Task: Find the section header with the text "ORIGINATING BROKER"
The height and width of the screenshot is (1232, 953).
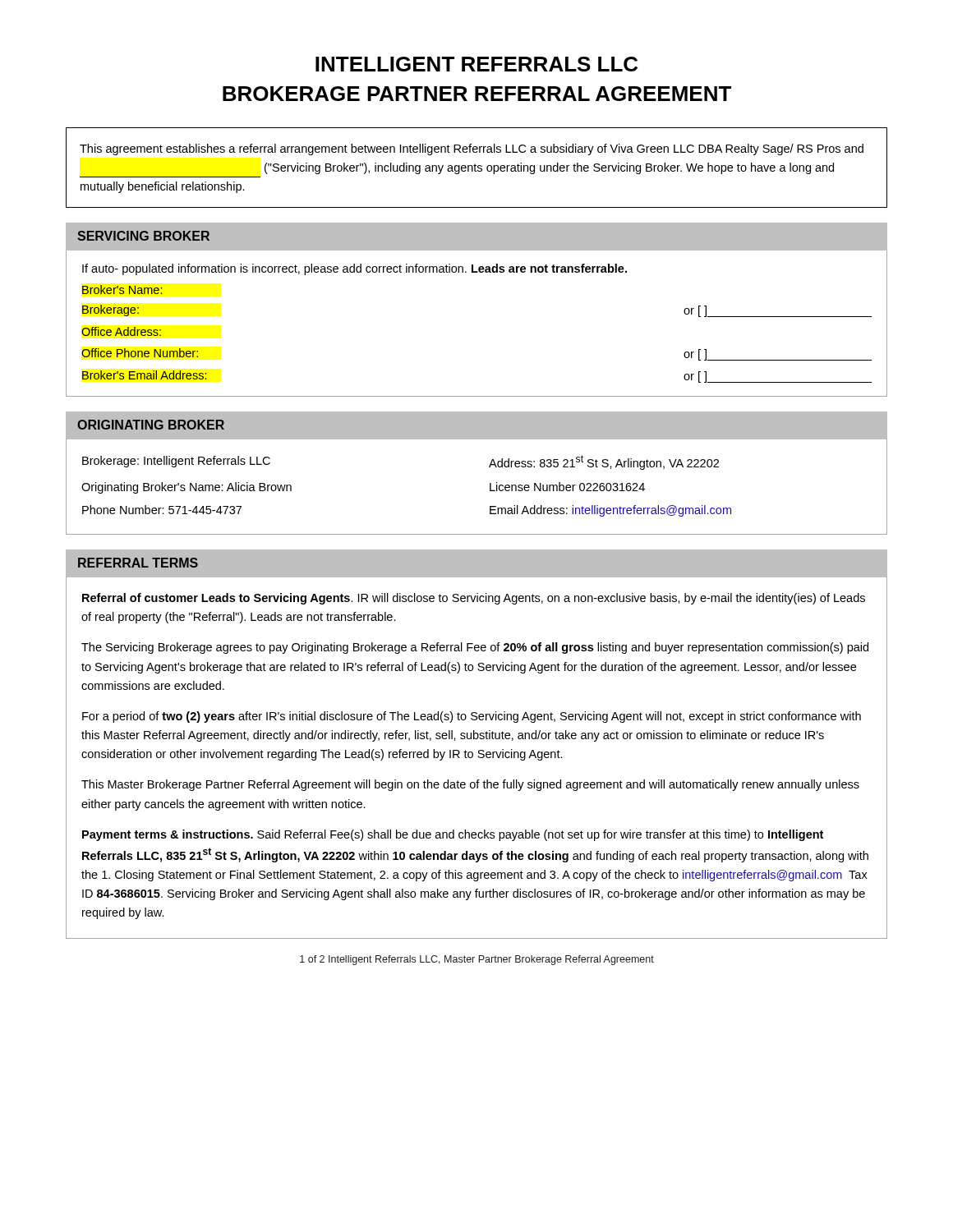Action: [x=151, y=425]
